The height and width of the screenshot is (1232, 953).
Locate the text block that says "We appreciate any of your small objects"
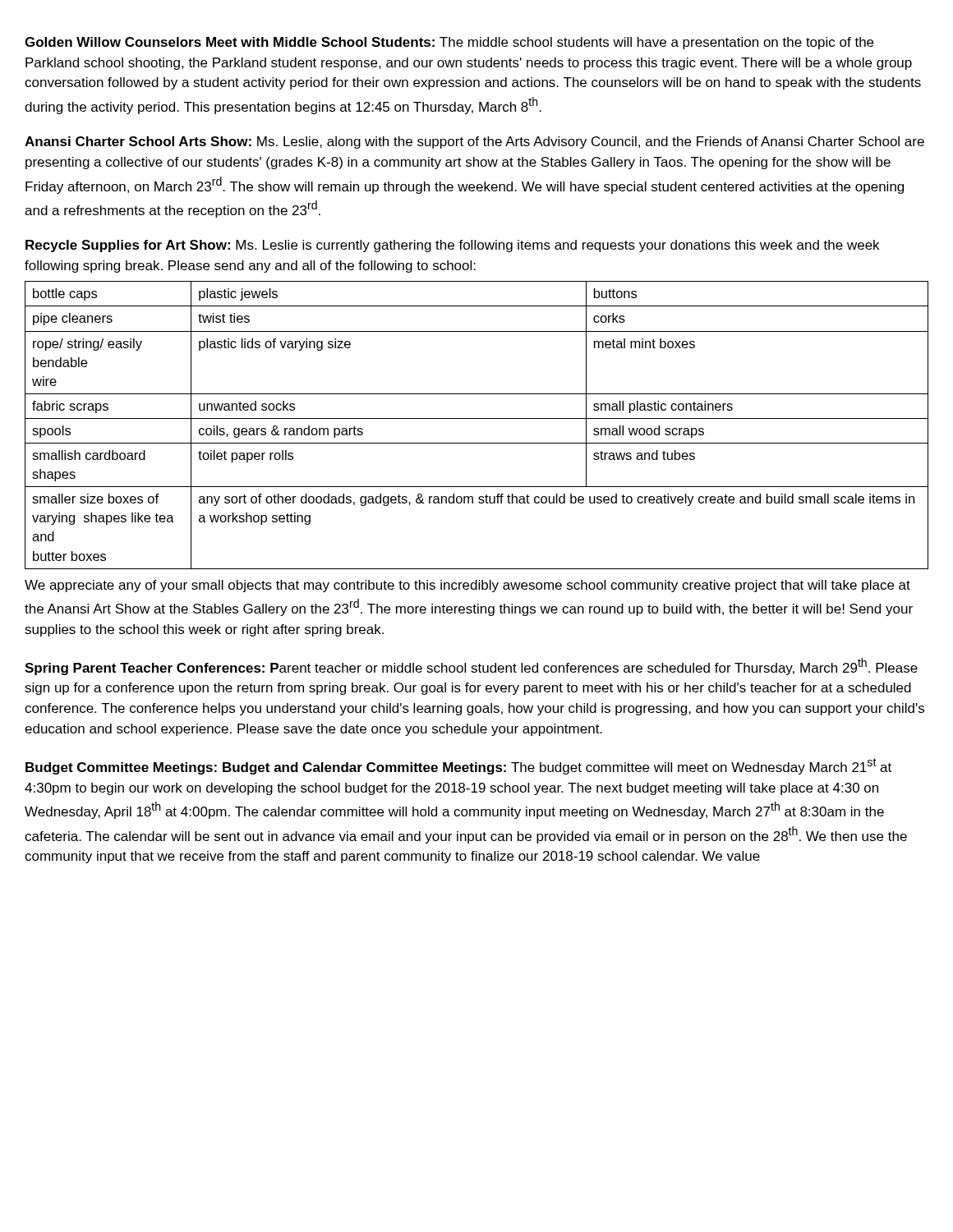(469, 607)
